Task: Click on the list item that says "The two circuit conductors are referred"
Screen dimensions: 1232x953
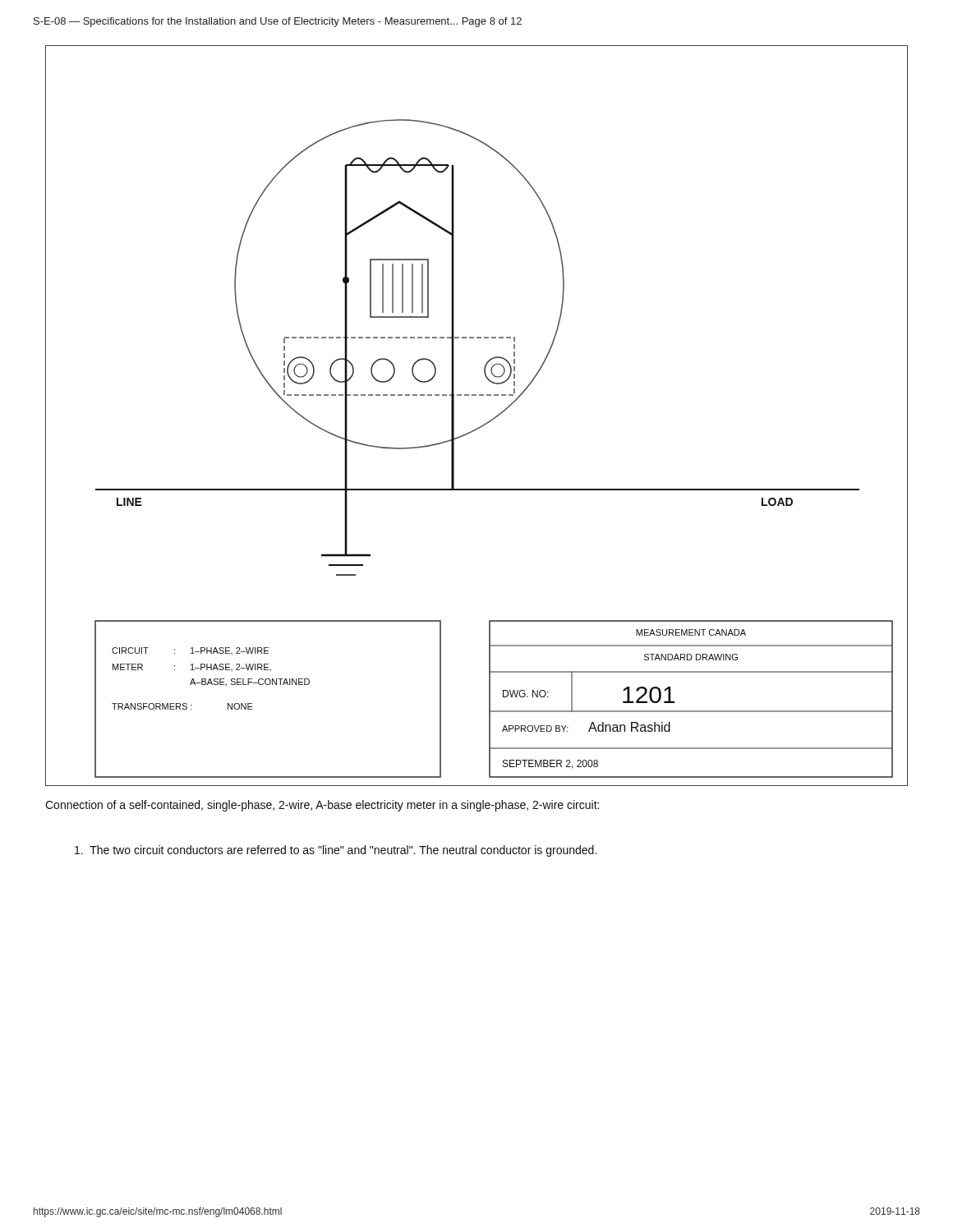Action: (336, 850)
